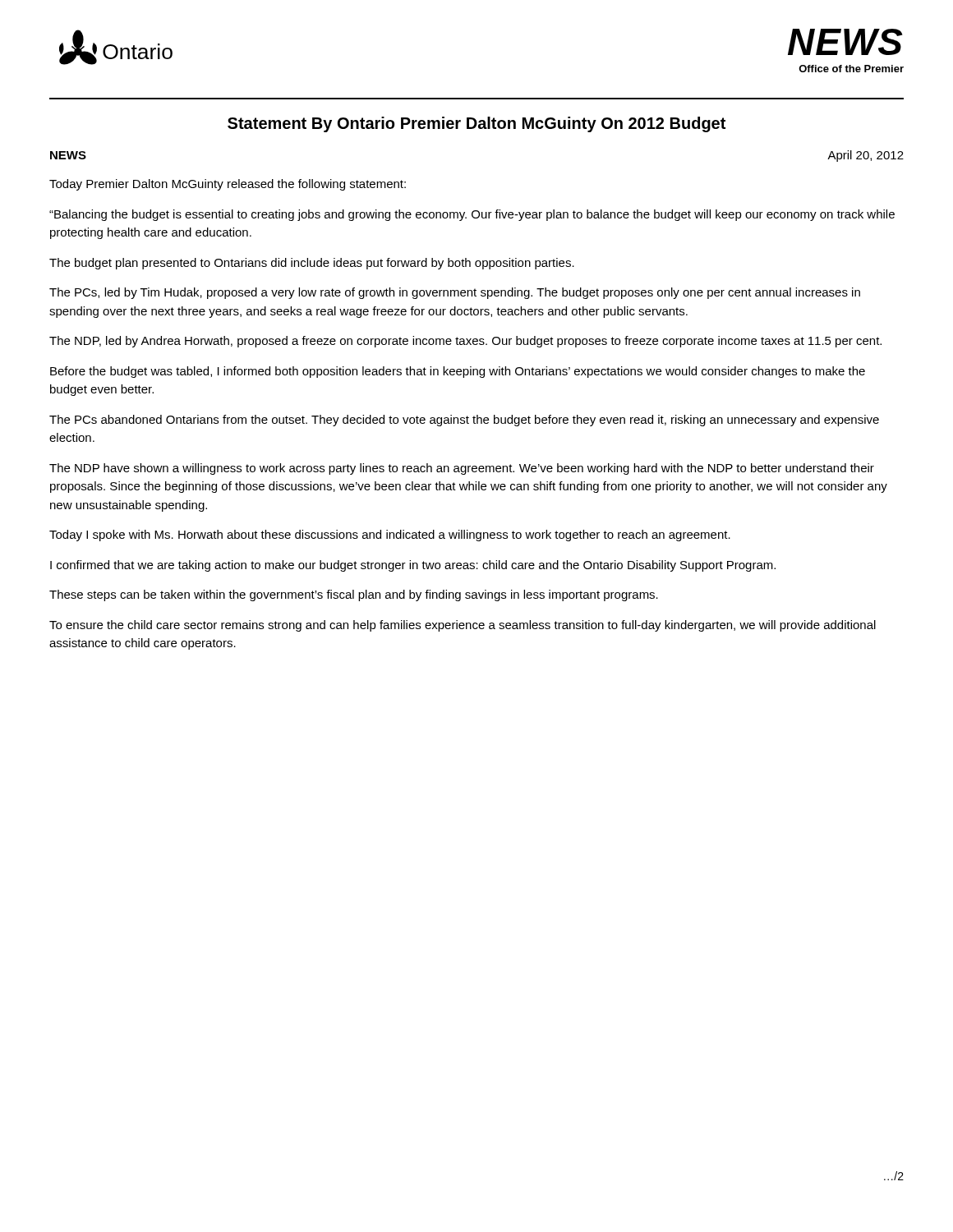Find the block on this page that starts "“Balancing the budget is essential to creating"
Viewport: 953px width, 1232px height.
click(x=472, y=223)
